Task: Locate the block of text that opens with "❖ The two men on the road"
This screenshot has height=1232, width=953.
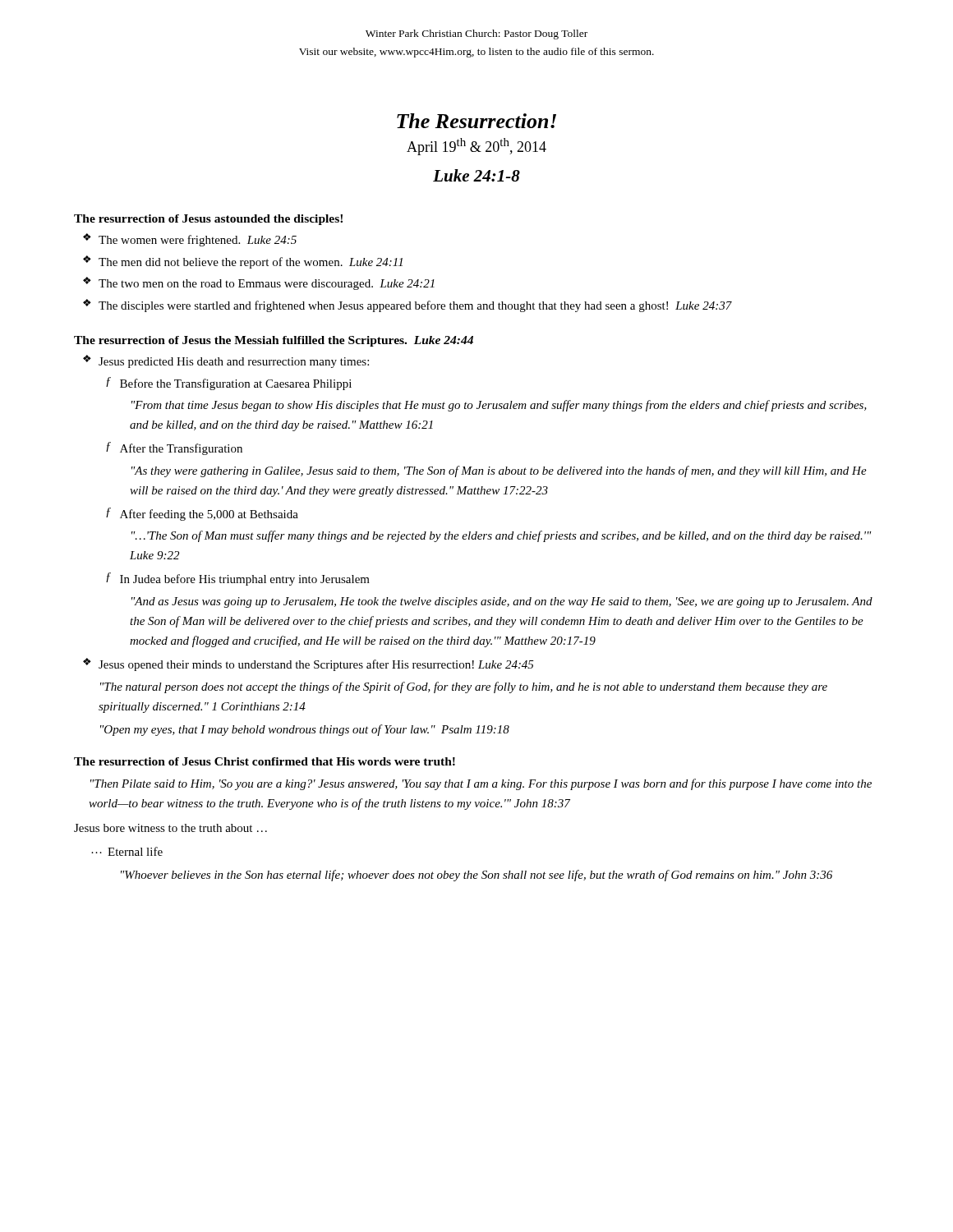Action: point(259,283)
